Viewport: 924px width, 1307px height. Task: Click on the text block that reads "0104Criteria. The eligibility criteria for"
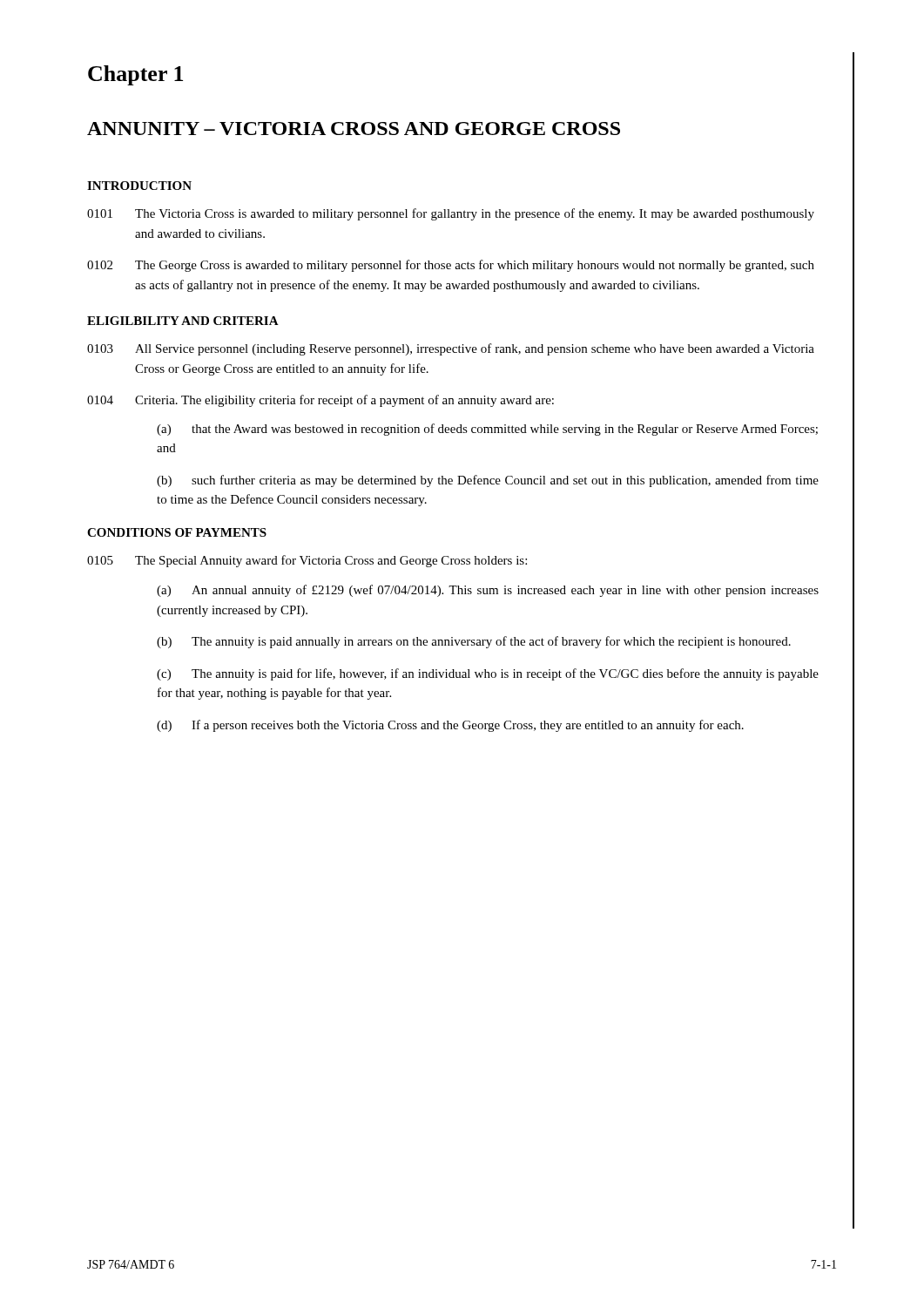451,400
